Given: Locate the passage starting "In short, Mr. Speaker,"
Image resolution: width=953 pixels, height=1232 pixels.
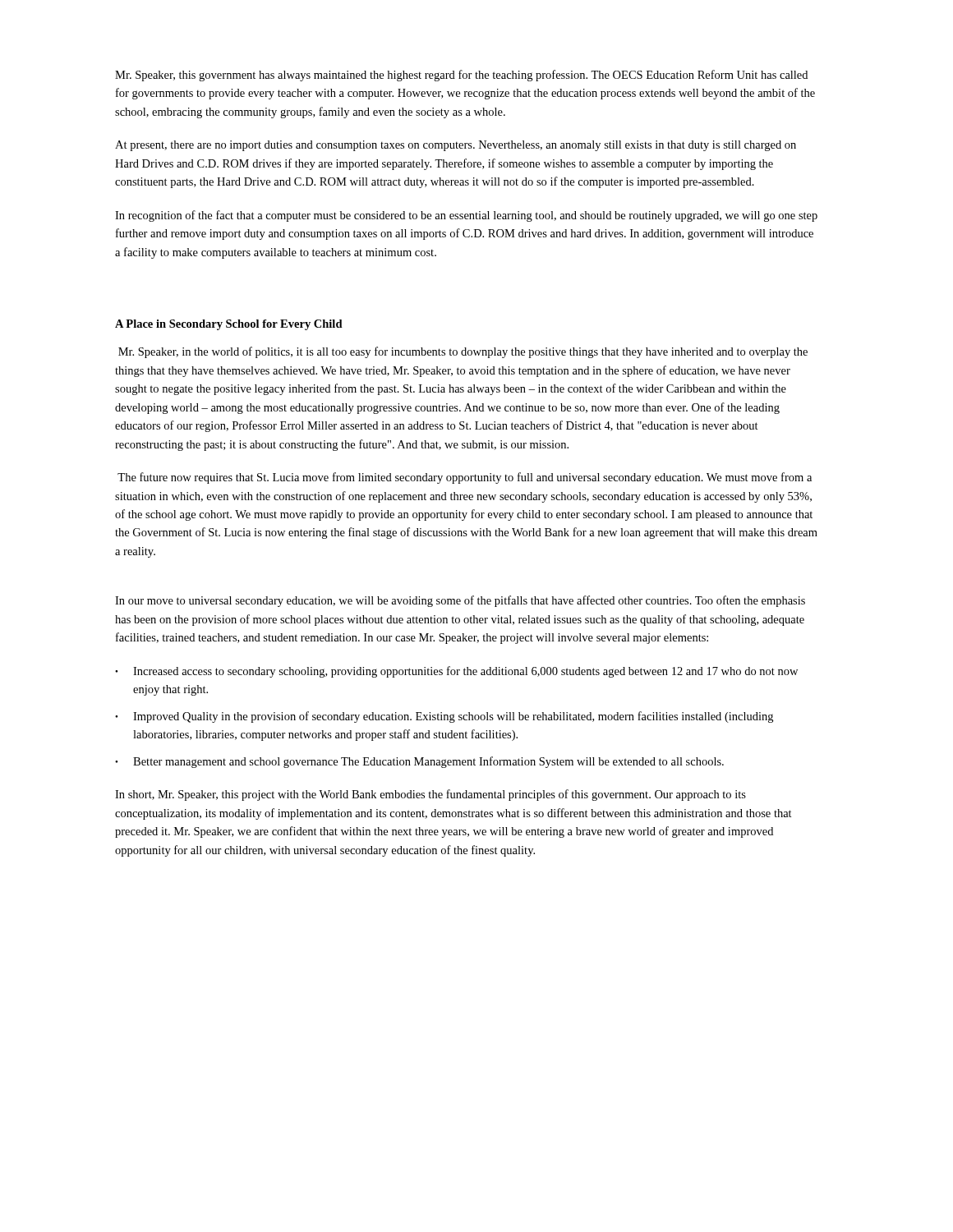Looking at the screenshot, I should tap(453, 822).
